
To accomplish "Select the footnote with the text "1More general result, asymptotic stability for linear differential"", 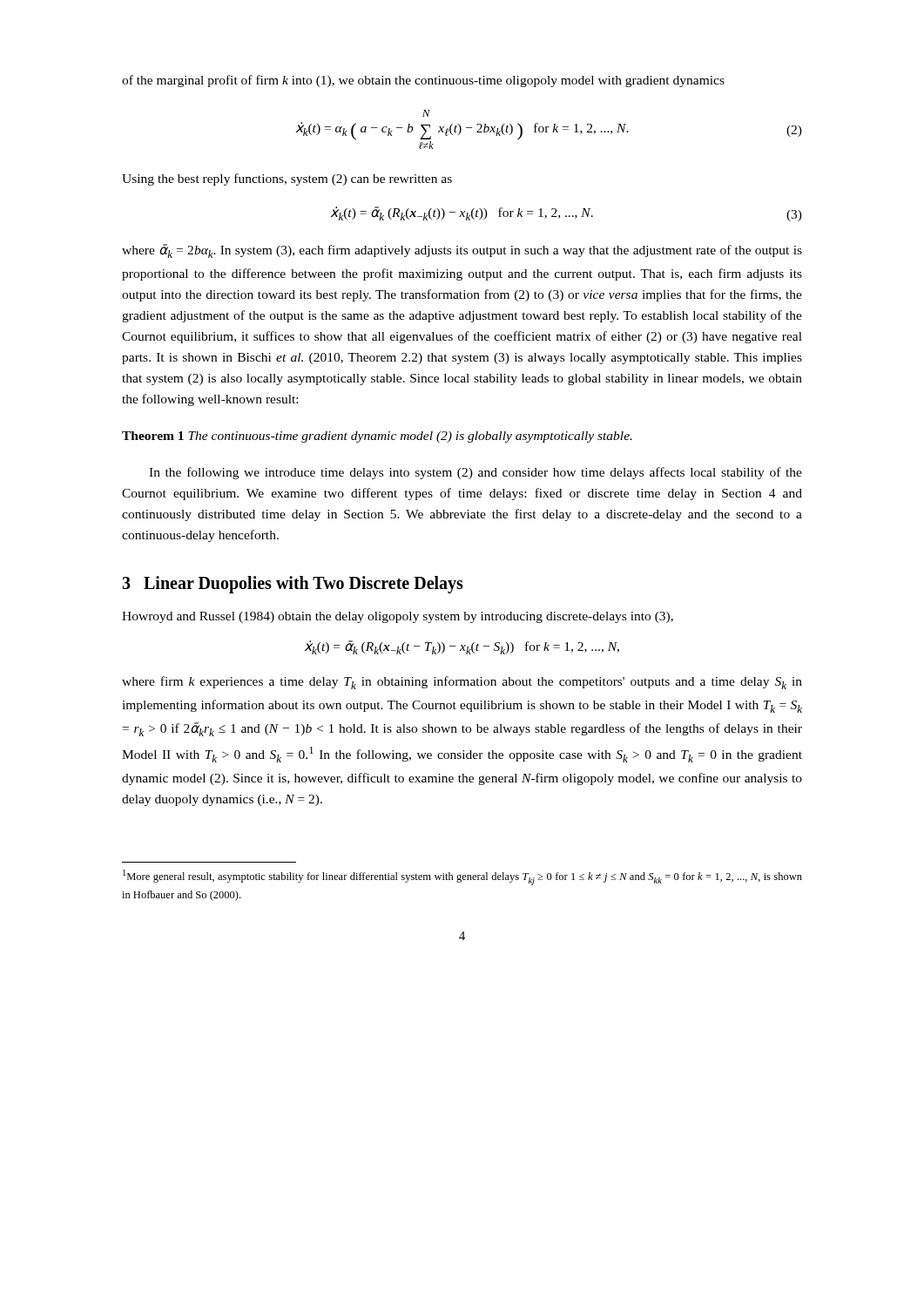I will click(462, 884).
